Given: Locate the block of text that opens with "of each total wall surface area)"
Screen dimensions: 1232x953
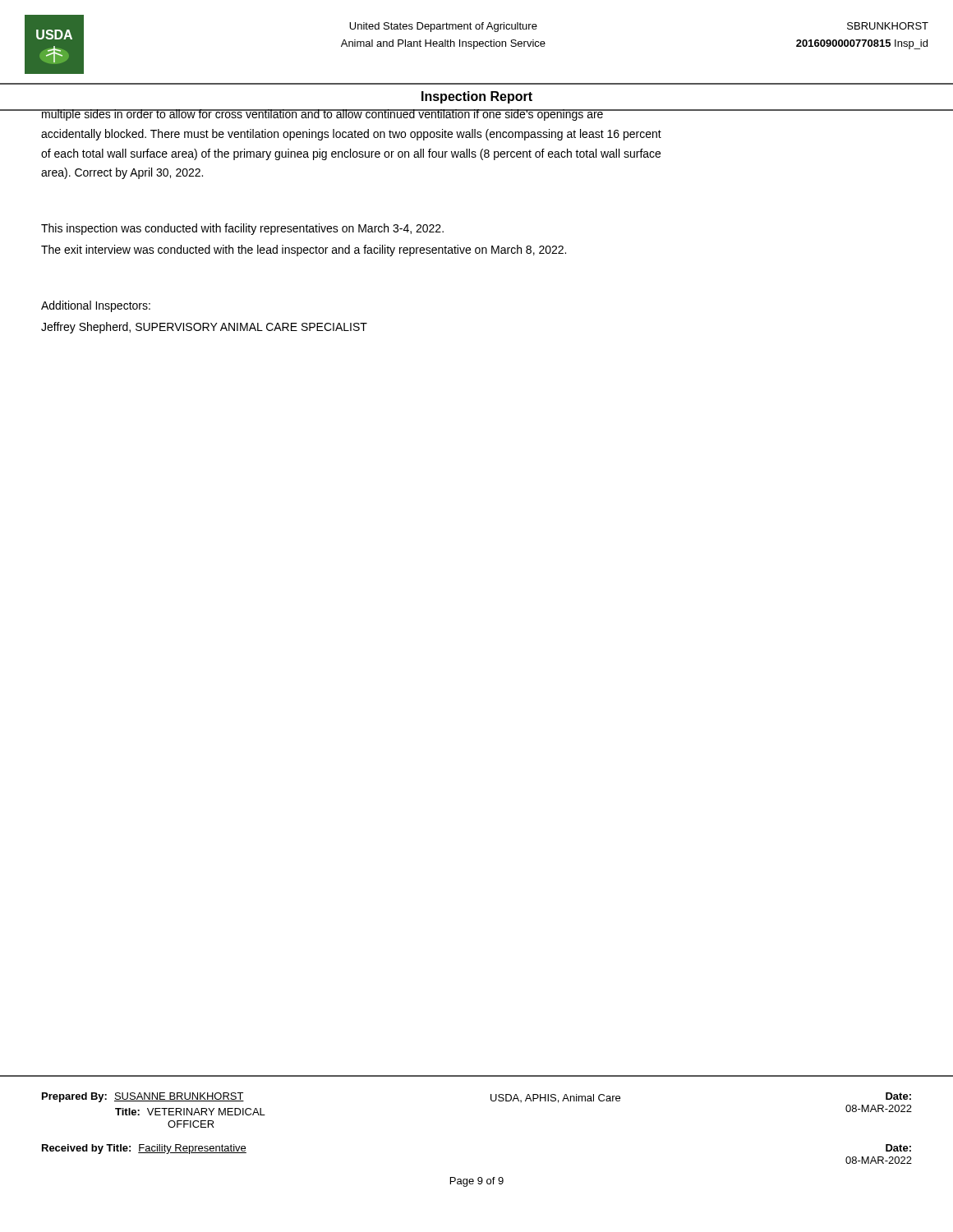Looking at the screenshot, I should 351,153.
